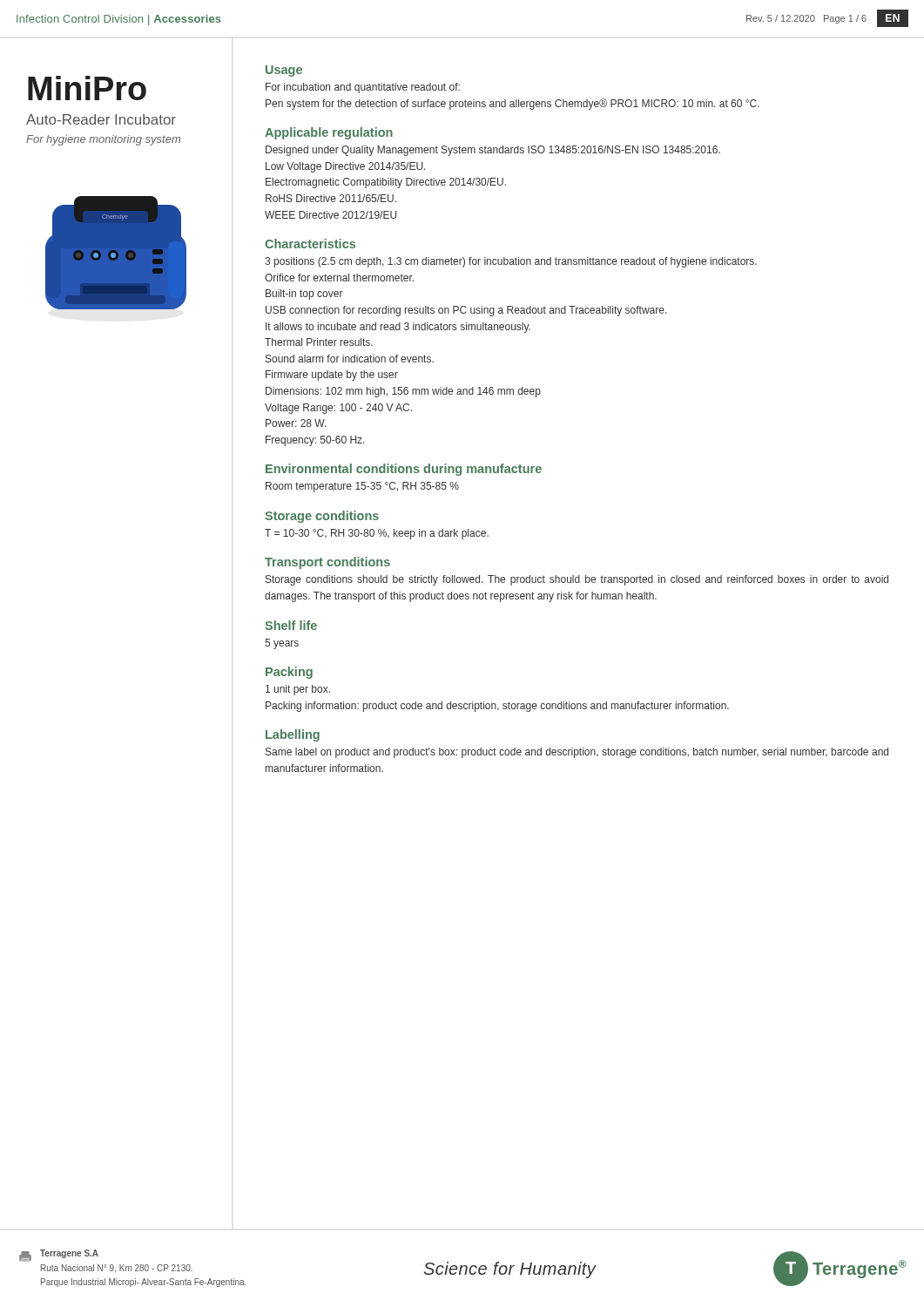Screen dimensions: 1307x924
Task: Click the passage that begins "Designed under Quality Management"
Action: [x=493, y=182]
